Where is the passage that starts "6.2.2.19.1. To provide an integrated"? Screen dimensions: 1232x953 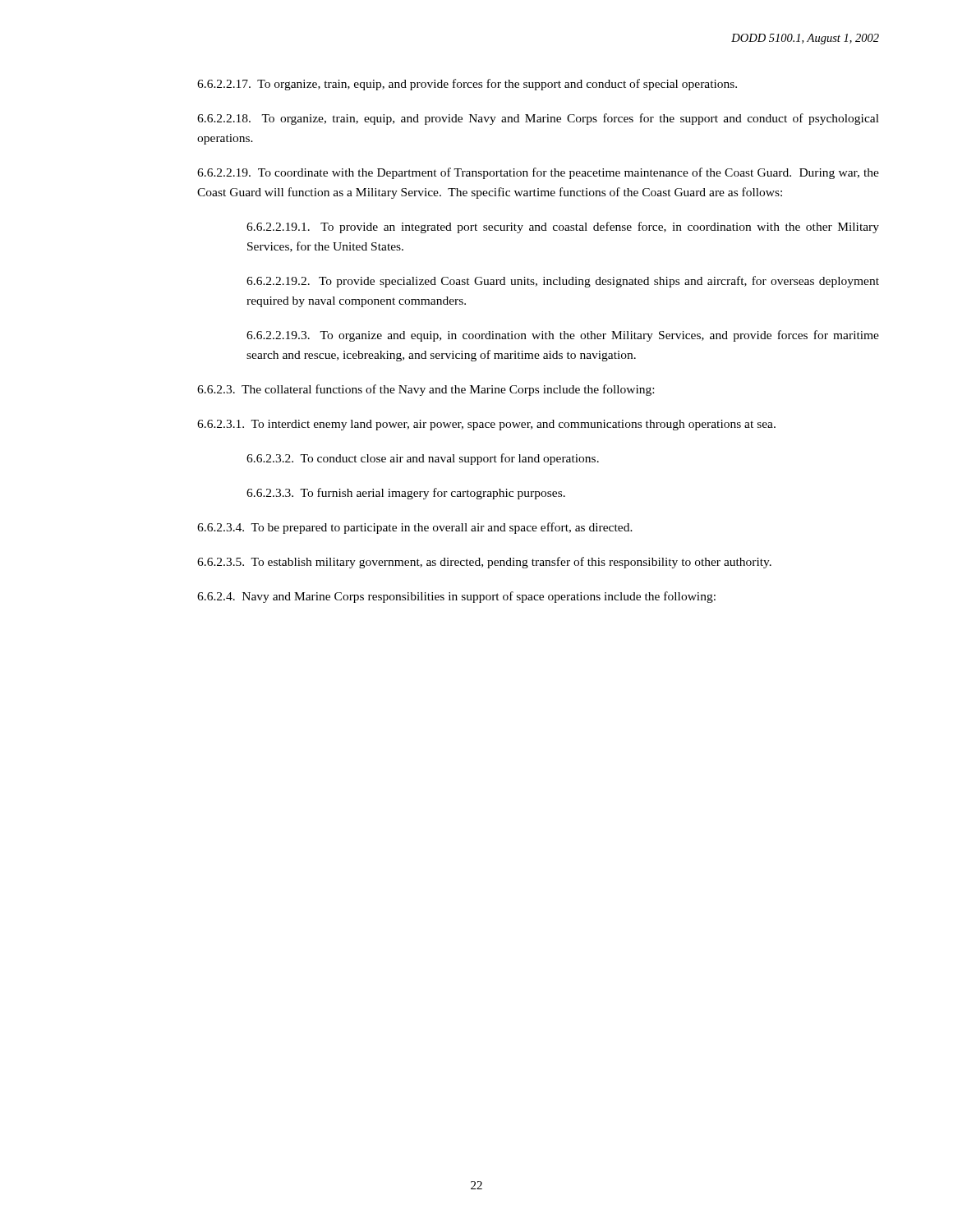coord(563,236)
